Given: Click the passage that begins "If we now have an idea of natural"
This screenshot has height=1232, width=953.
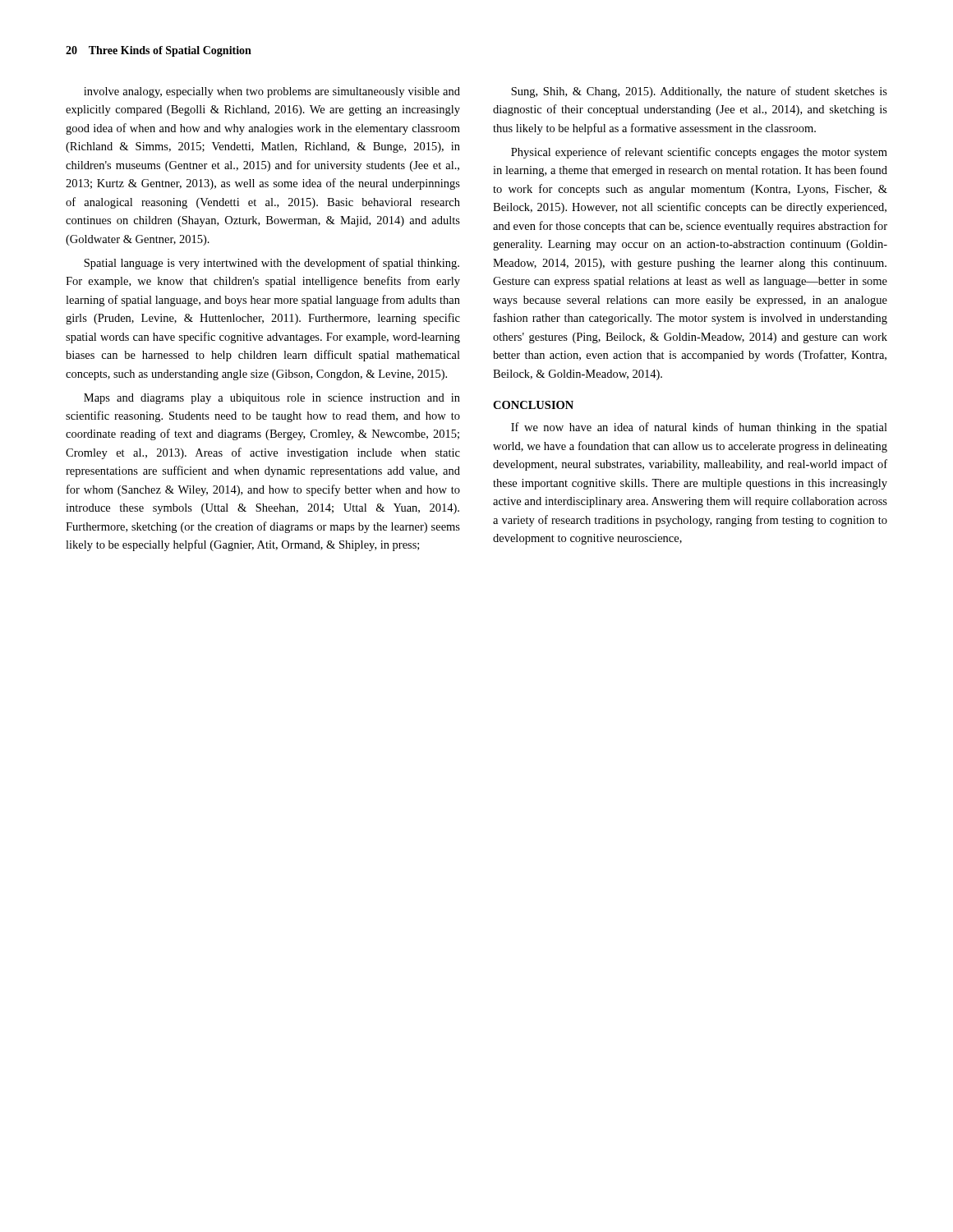Looking at the screenshot, I should [690, 483].
